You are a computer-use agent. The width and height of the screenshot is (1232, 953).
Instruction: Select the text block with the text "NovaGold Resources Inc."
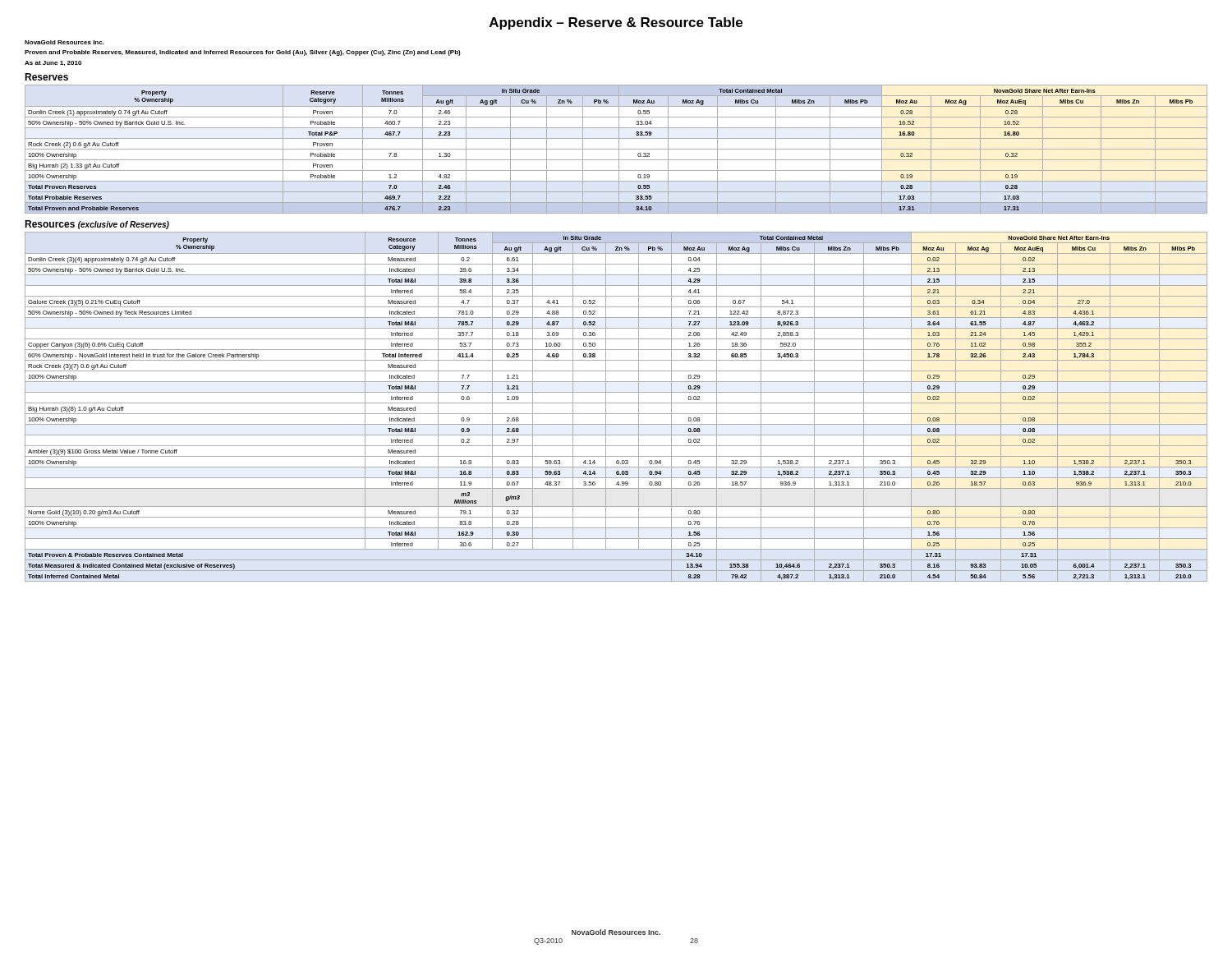(243, 52)
